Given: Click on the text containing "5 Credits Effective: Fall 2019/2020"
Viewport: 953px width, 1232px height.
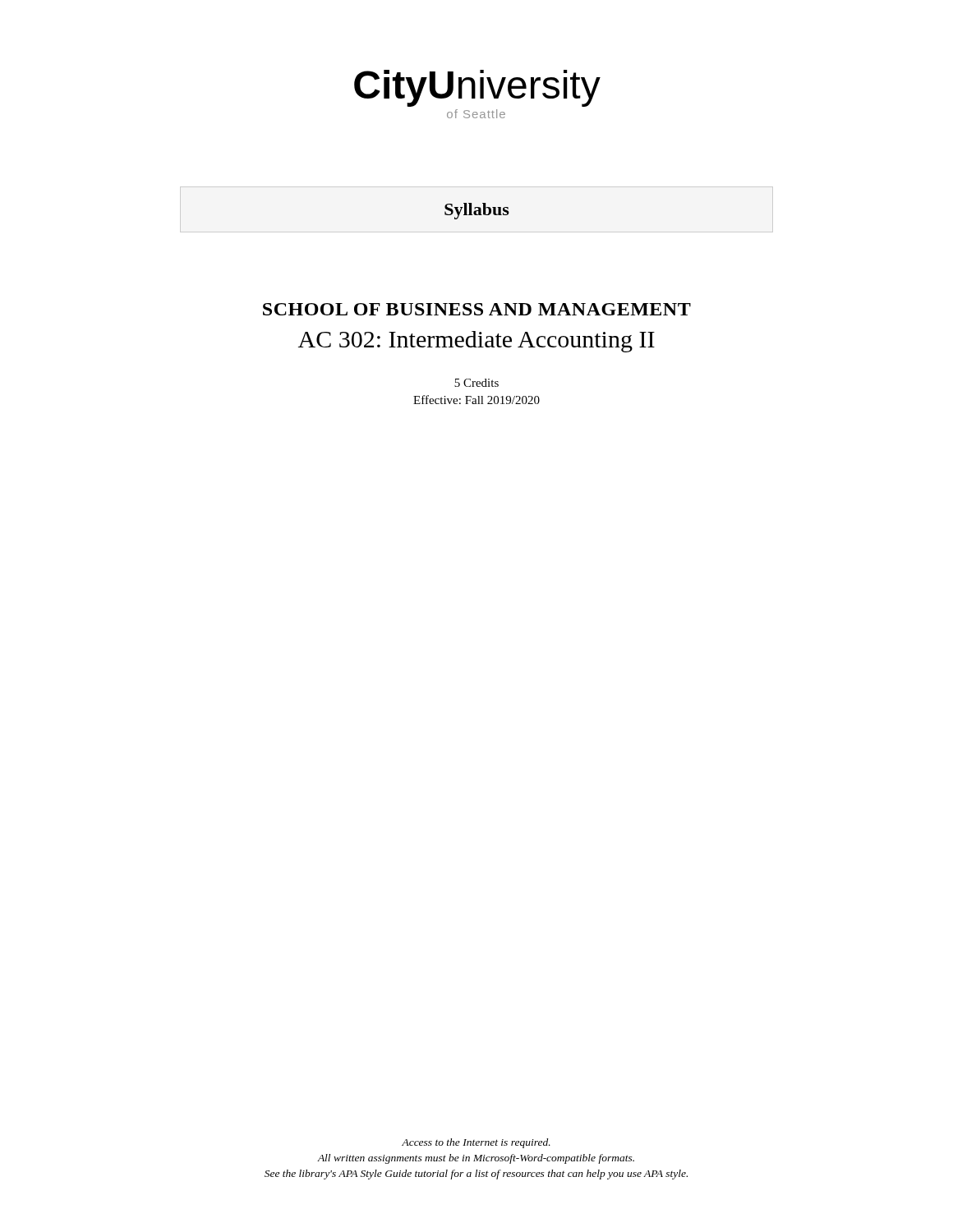Looking at the screenshot, I should click(476, 392).
